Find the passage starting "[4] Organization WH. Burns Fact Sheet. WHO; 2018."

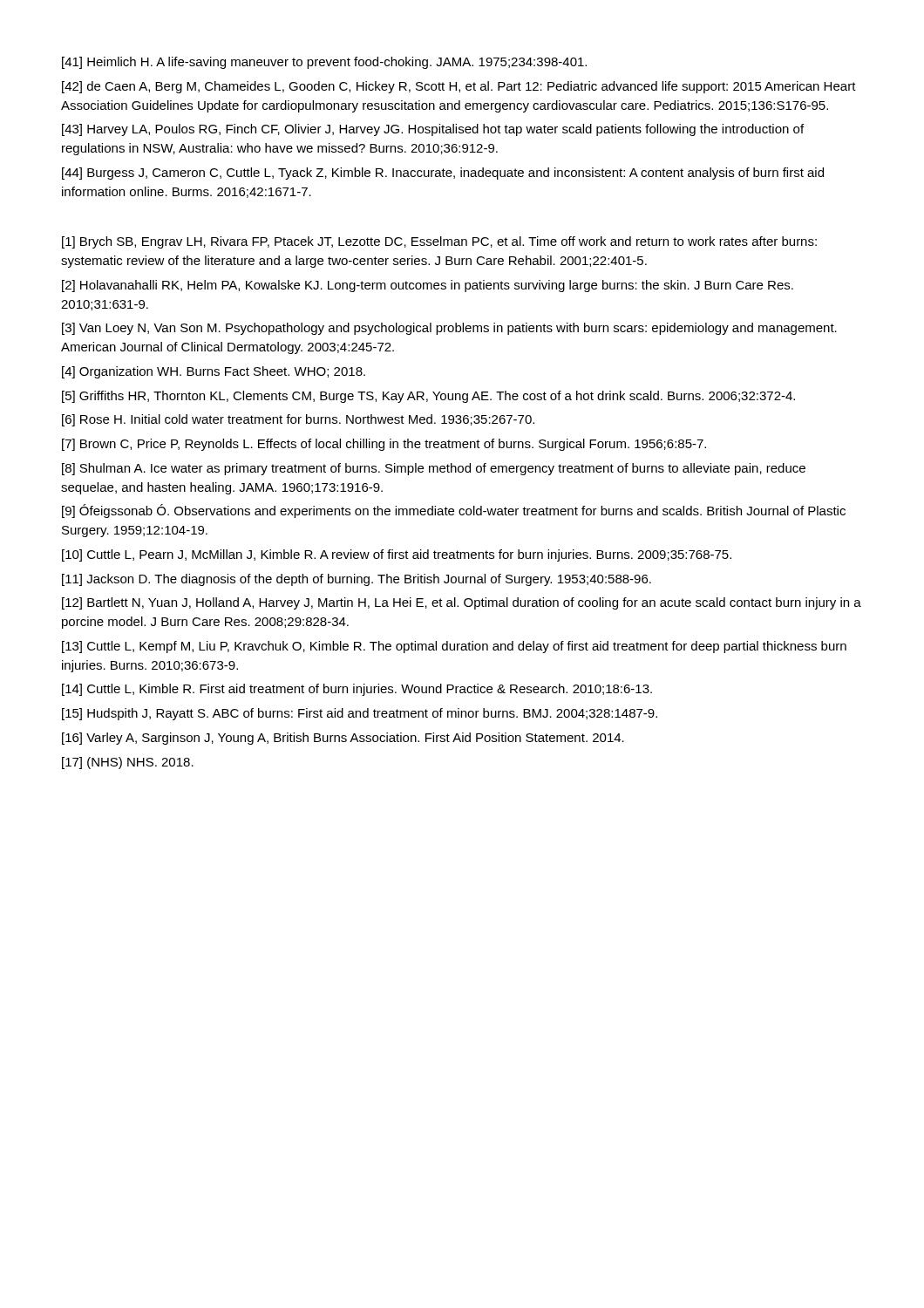[214, 371]
